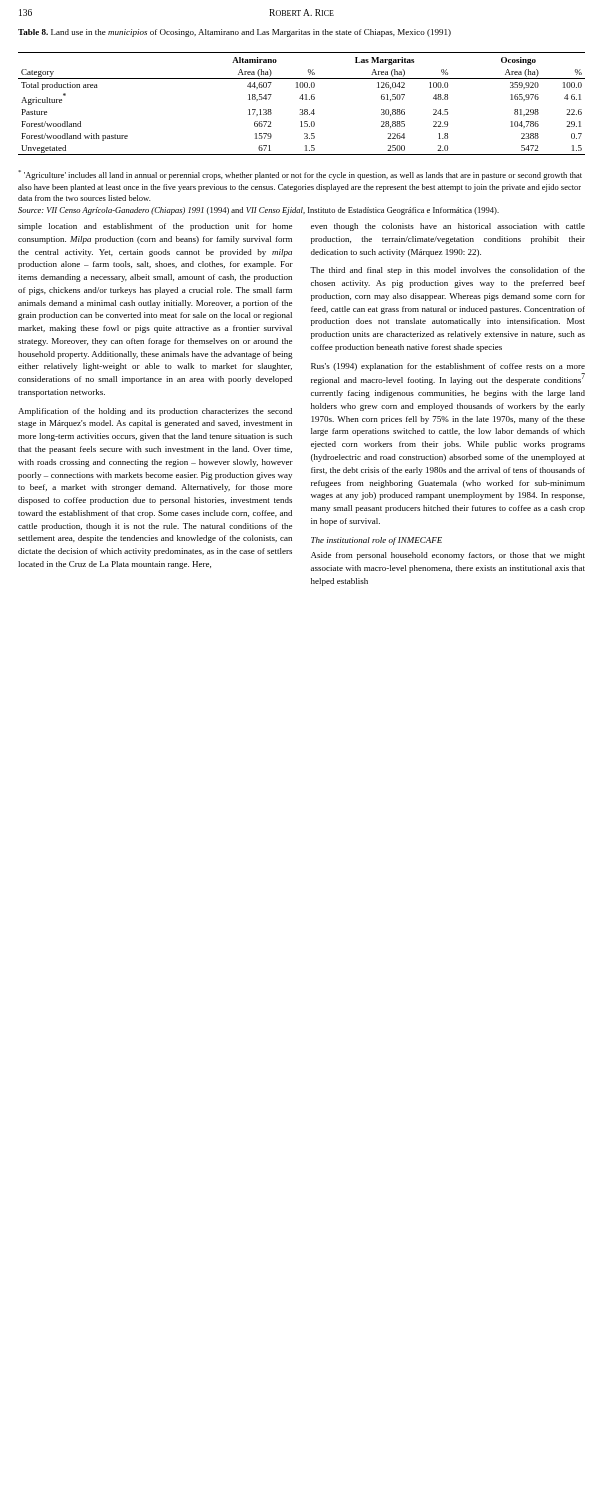Select the table that reads "Area (ha)"

coord(302,104)
